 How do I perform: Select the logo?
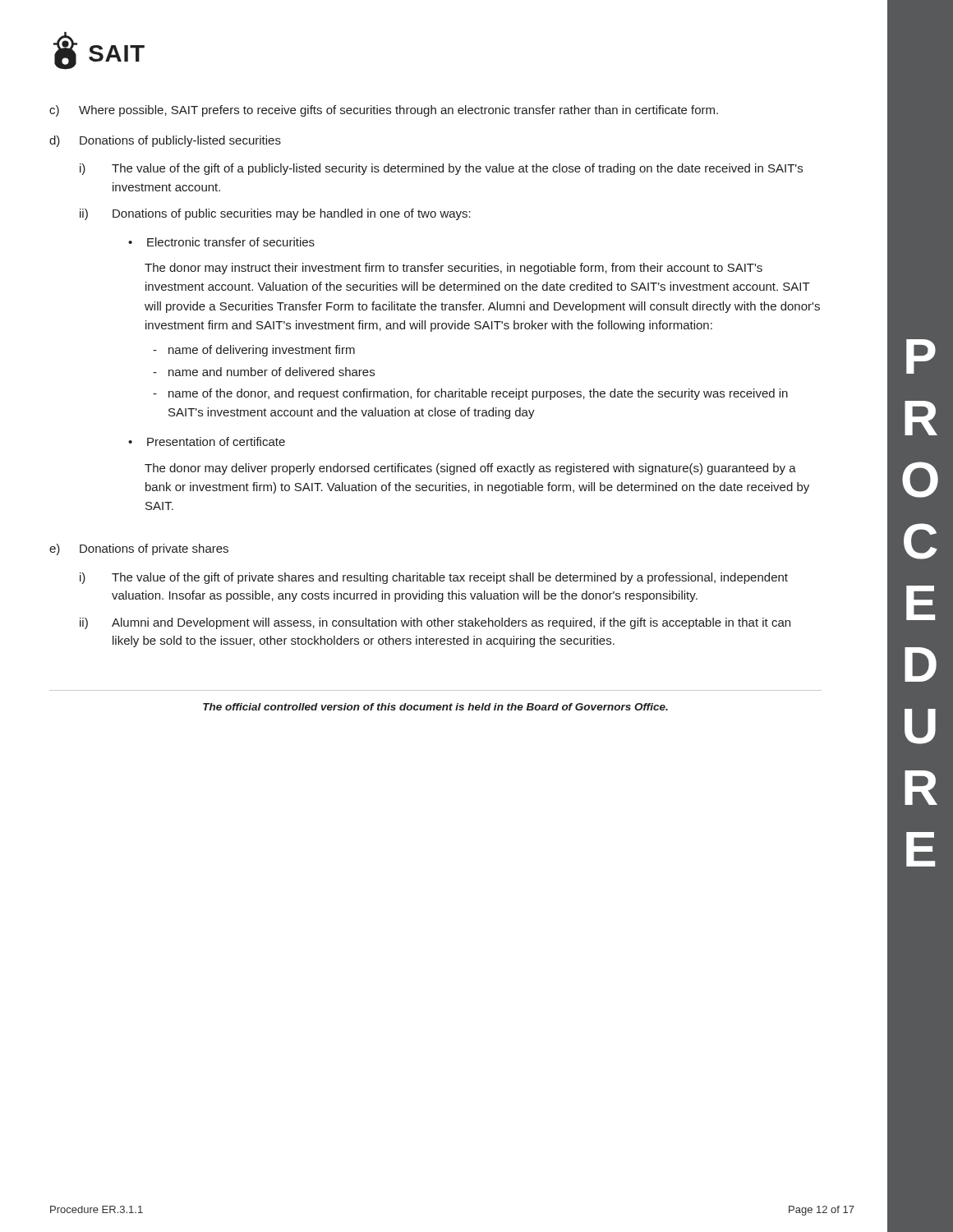pyautogui.click(x=435, y=43)
